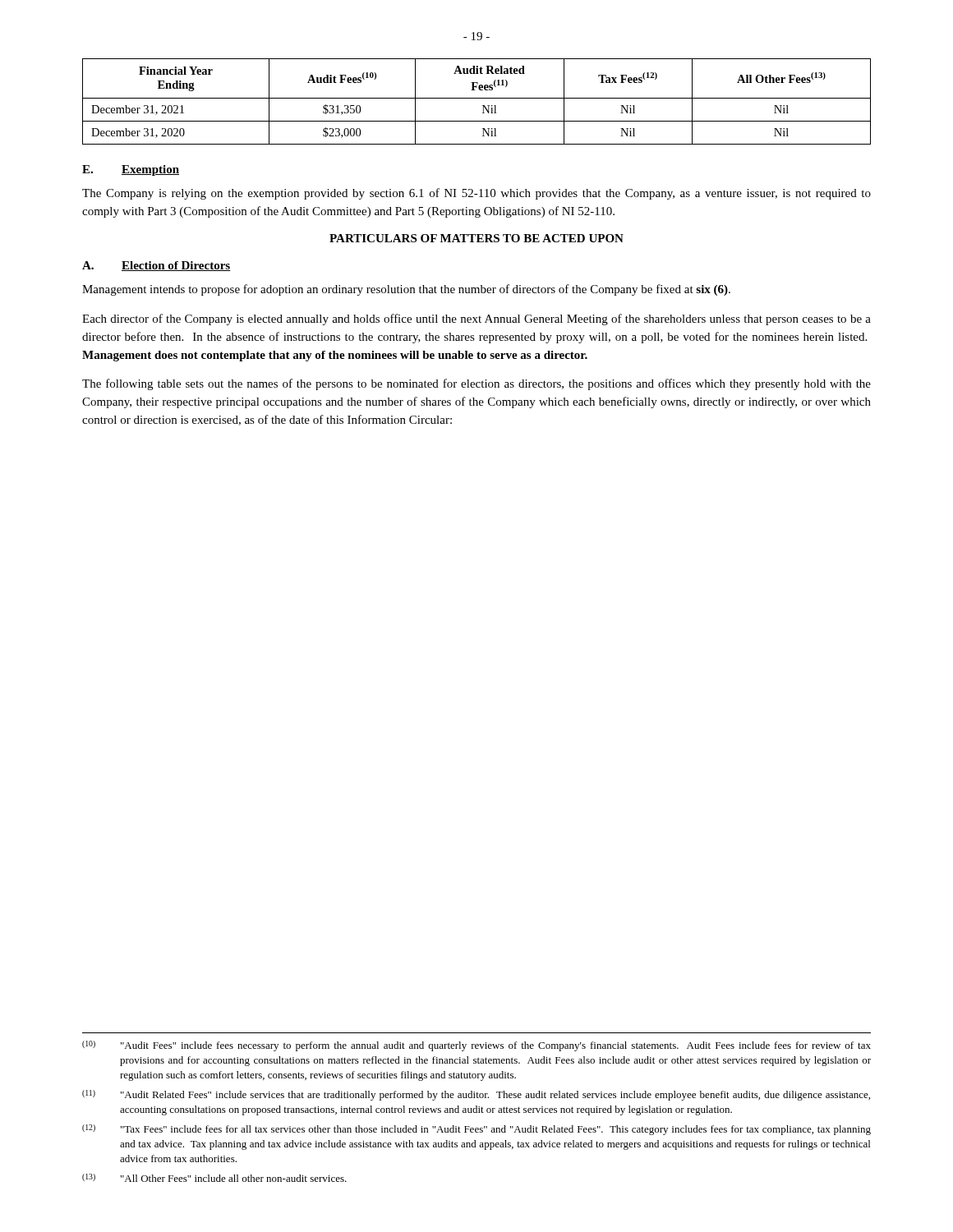
Task: Click on the table containing "December 31, 2020"
Action: 476,101
